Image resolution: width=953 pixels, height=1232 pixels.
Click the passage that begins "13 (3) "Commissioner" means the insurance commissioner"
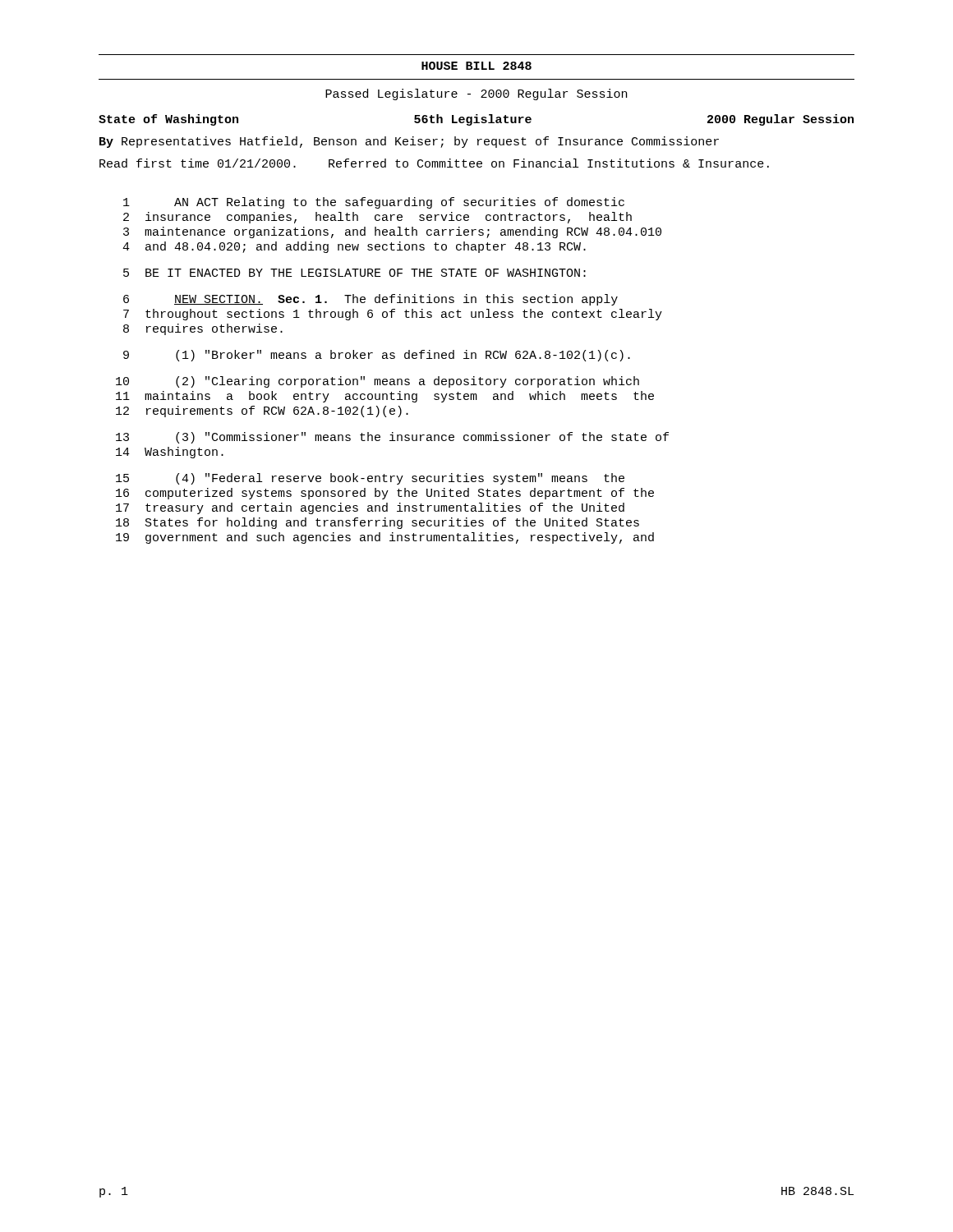point(476,446)
